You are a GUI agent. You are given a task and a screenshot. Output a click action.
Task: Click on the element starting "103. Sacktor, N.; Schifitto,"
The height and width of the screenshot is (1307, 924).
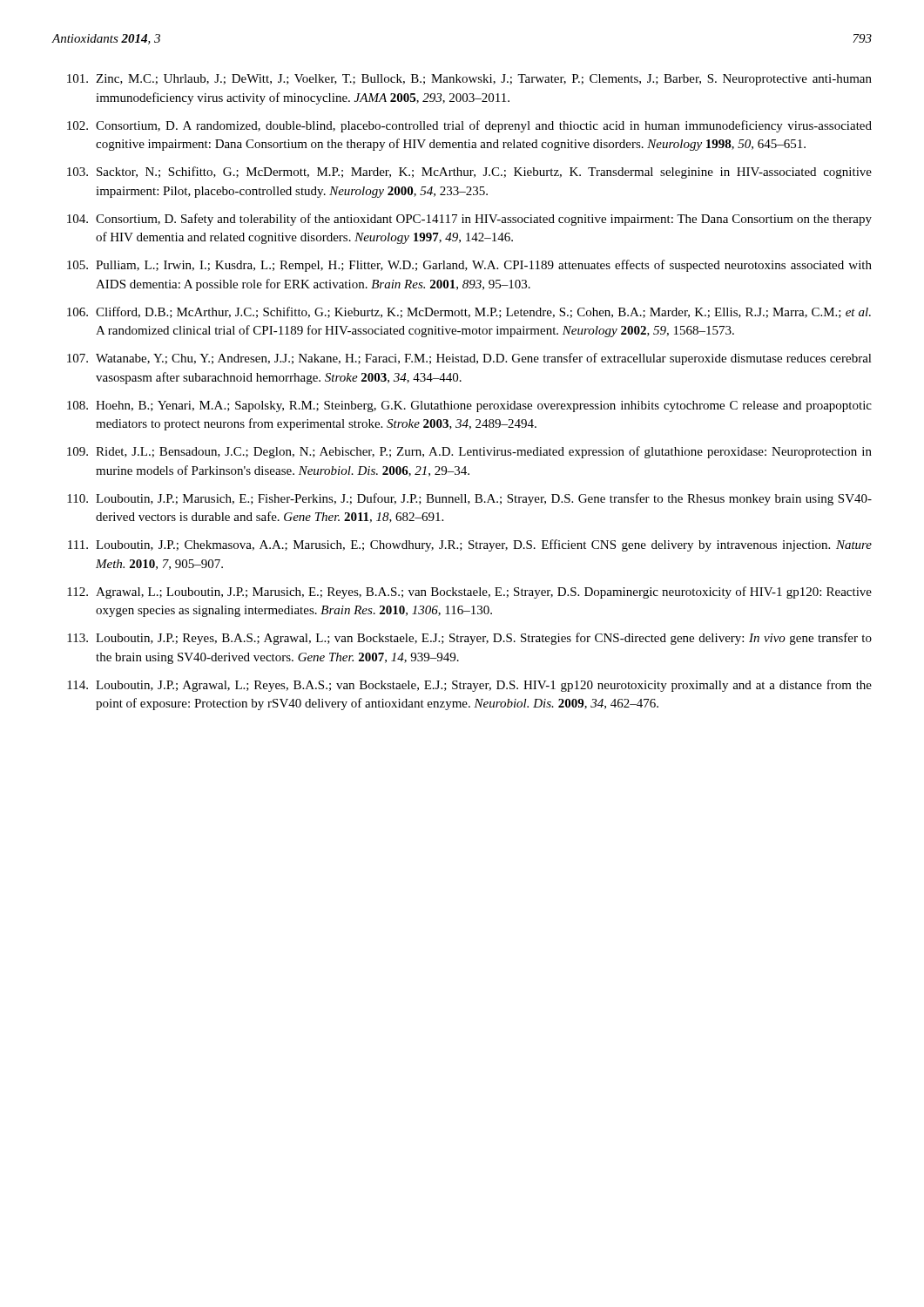pos(462,182)
